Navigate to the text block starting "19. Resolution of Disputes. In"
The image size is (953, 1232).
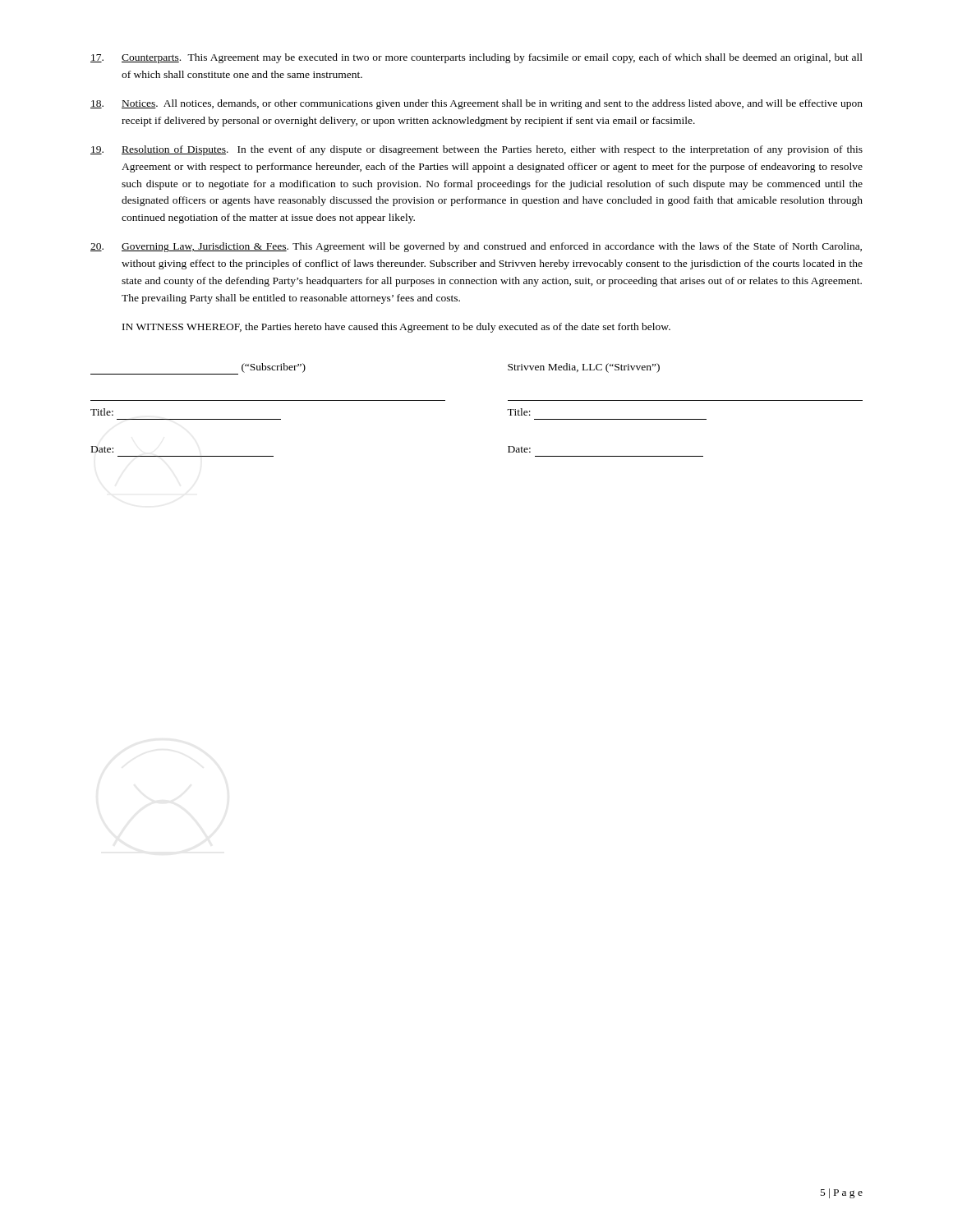point(476,184)
